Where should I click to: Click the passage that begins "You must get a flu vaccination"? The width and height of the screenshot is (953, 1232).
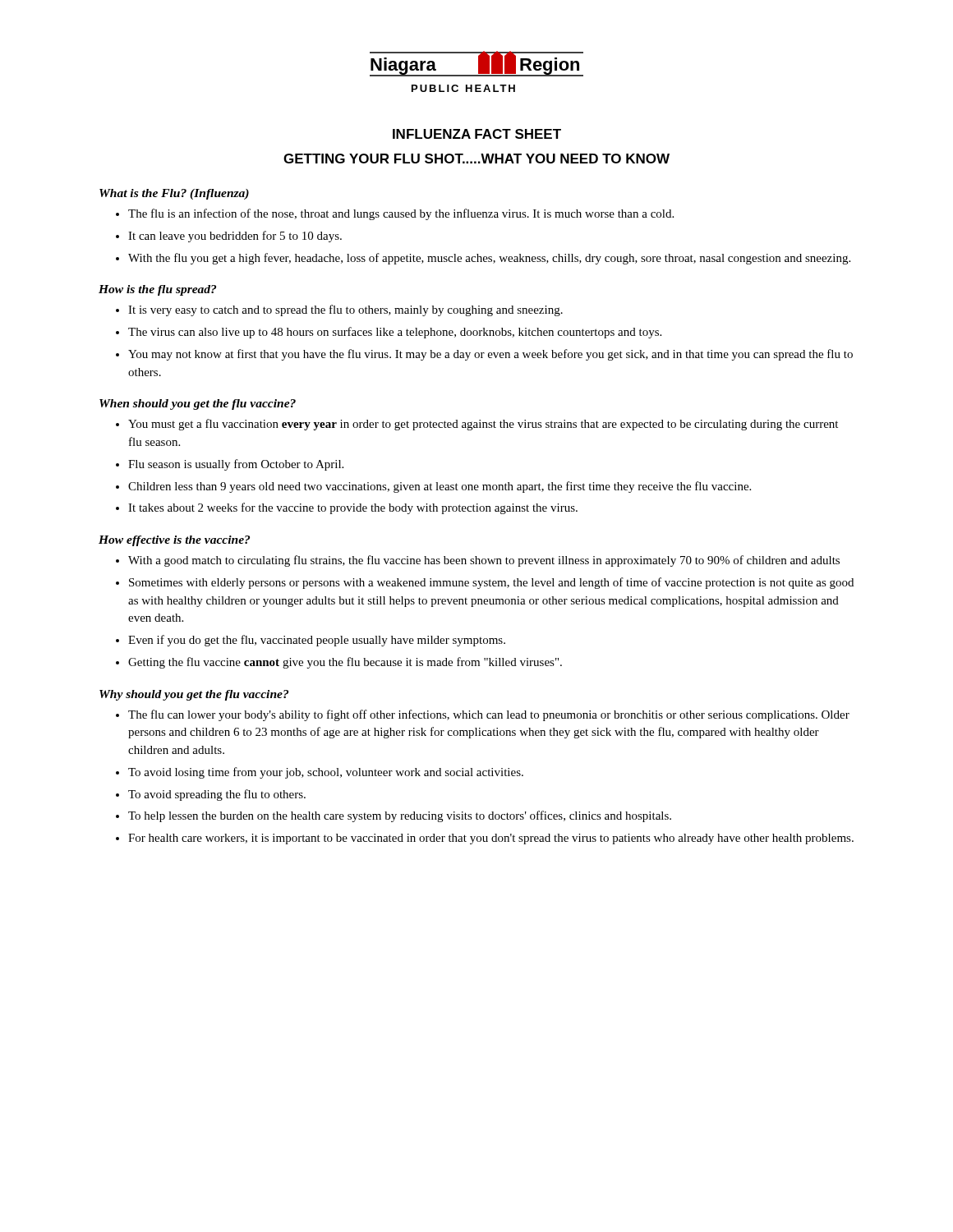[x=483, y=433]
